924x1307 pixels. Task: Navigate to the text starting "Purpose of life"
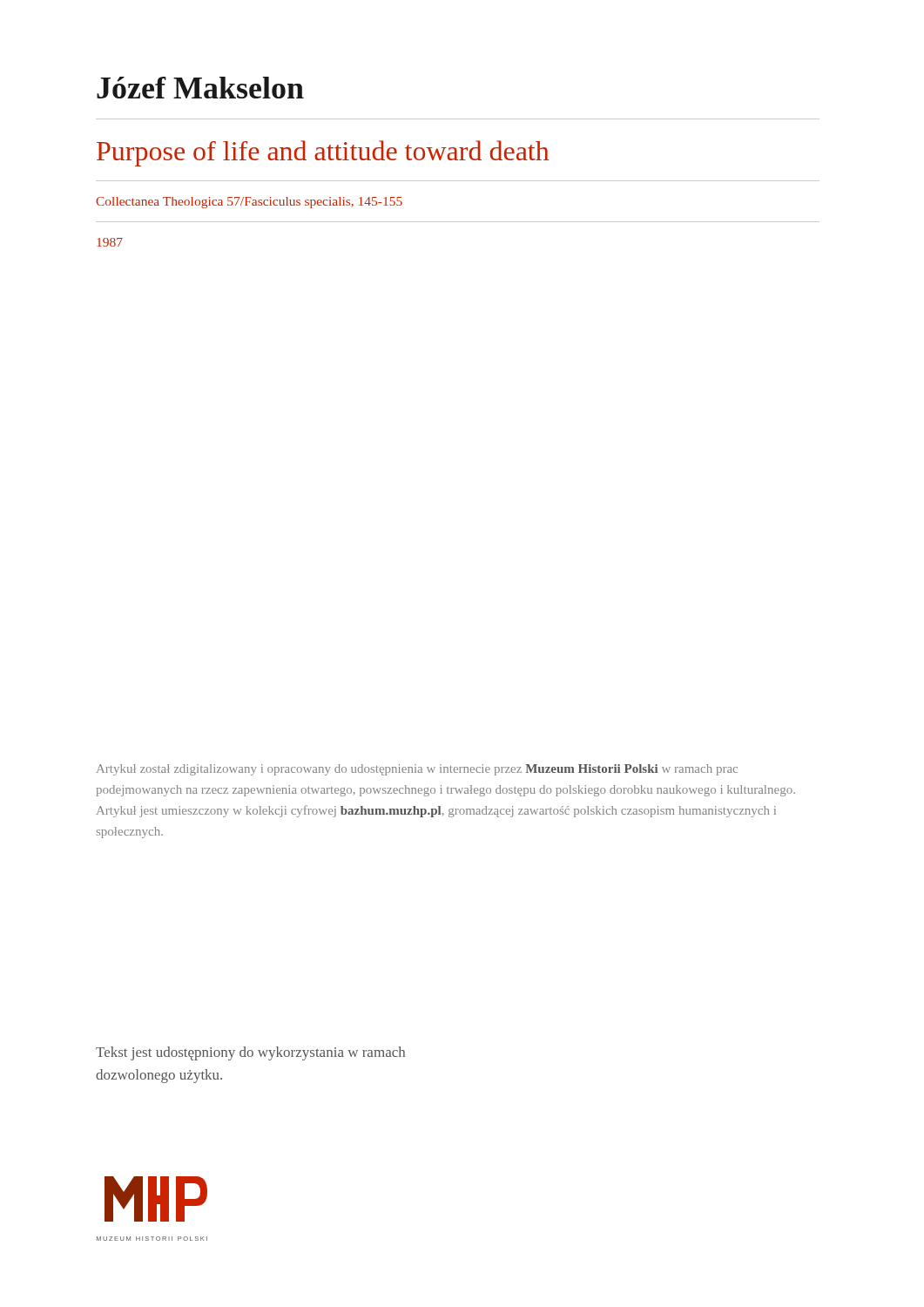pos(458,157)
